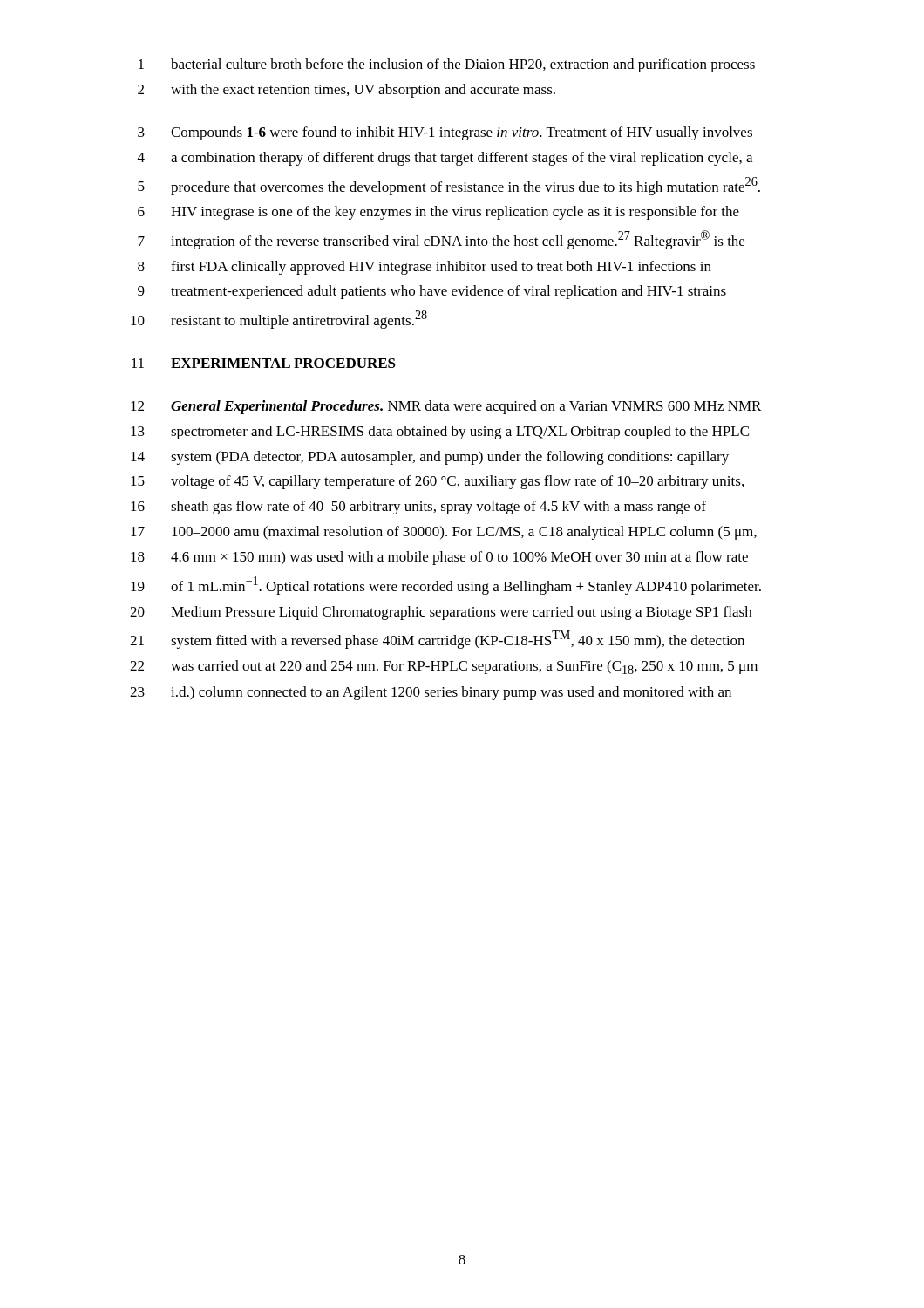Find the block on this page that starts "10 resistant to multiple antiretroviral"
Screen dimensions: 1308x924
[279, 320]
